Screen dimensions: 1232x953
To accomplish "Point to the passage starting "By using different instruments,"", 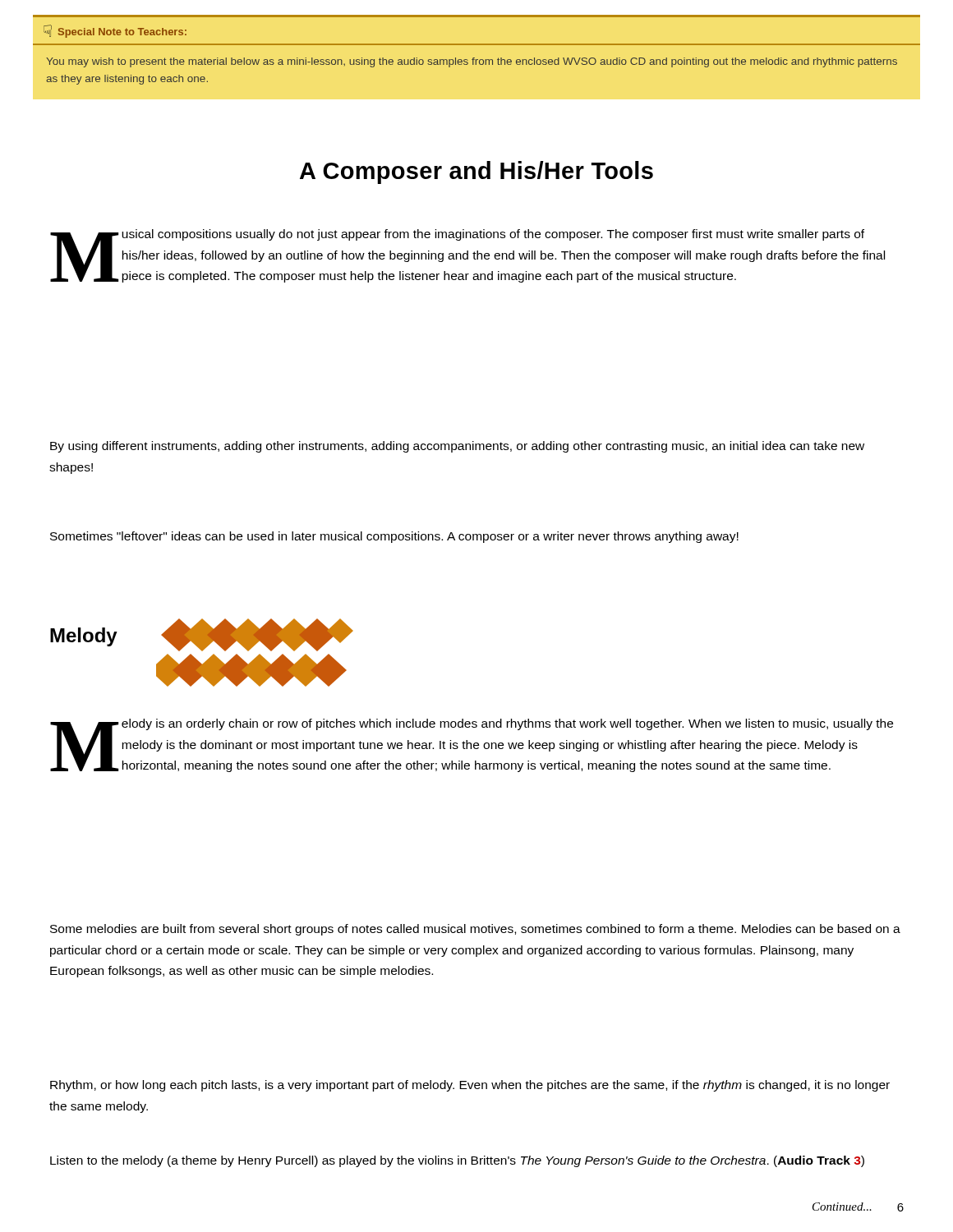I will (x=457, y=456).
